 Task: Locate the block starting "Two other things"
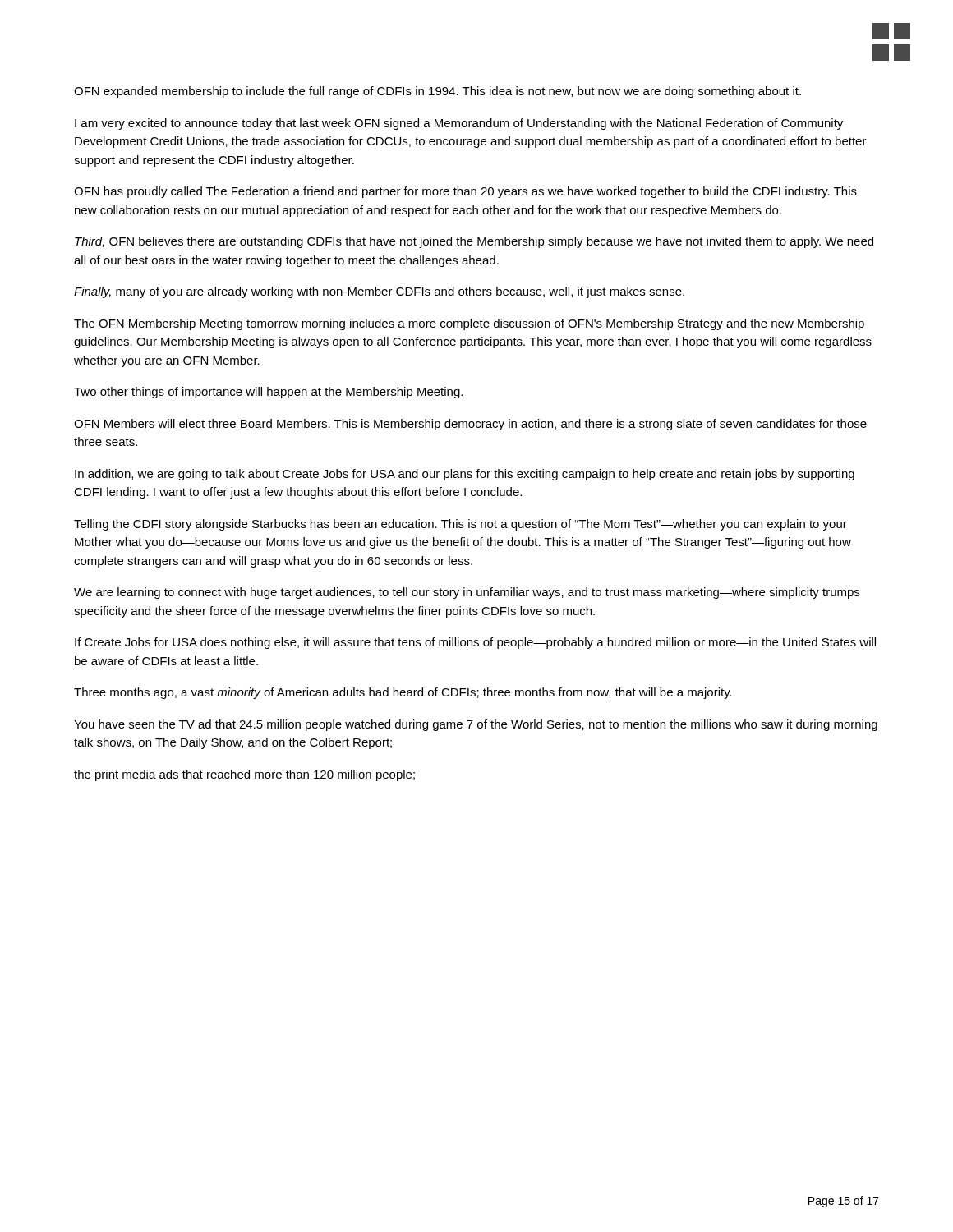tap(268, 393)
